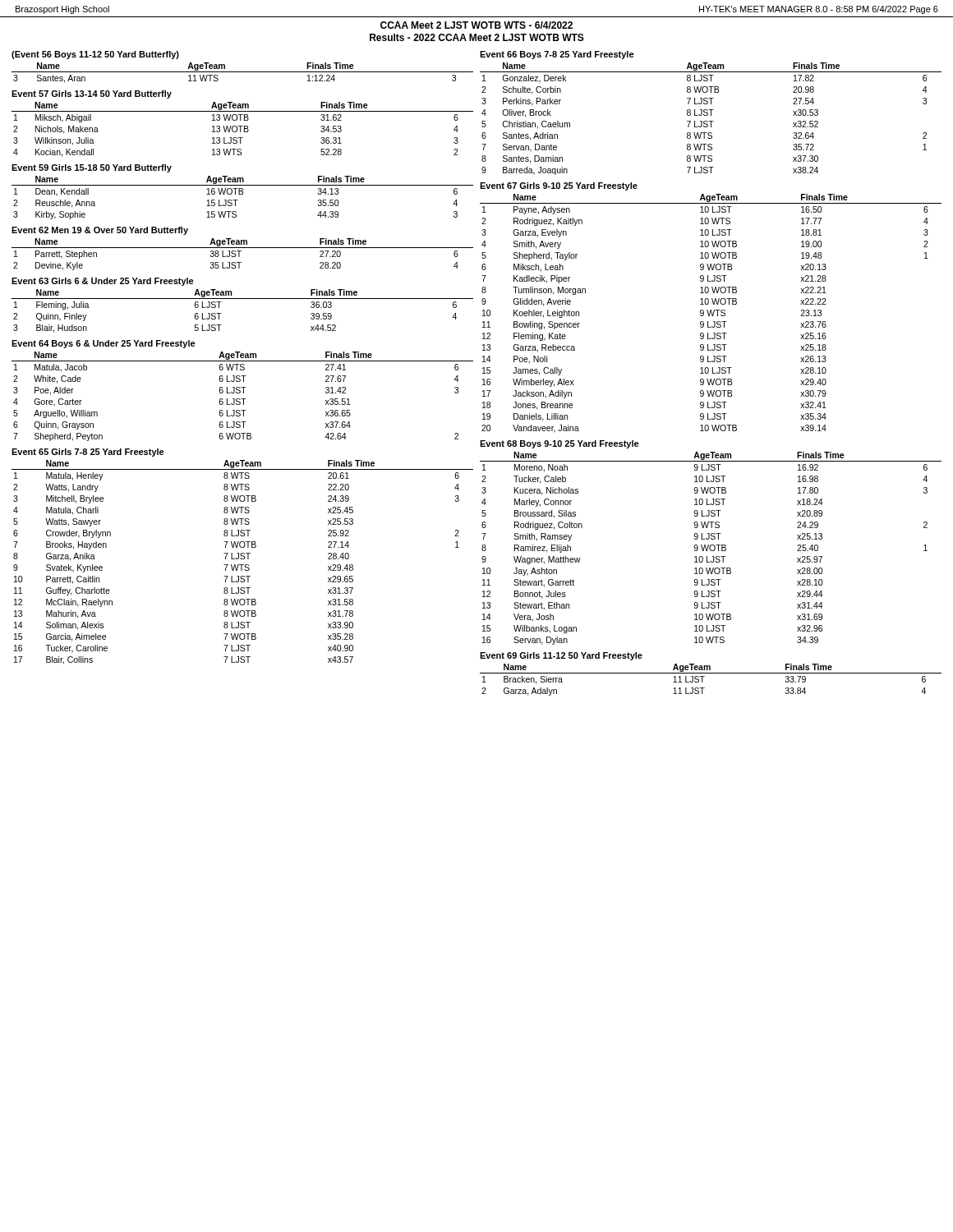Locate the section header that says "Event 65 Girls 7-8"
The image size is (953, 1232).
pos(88,452)
